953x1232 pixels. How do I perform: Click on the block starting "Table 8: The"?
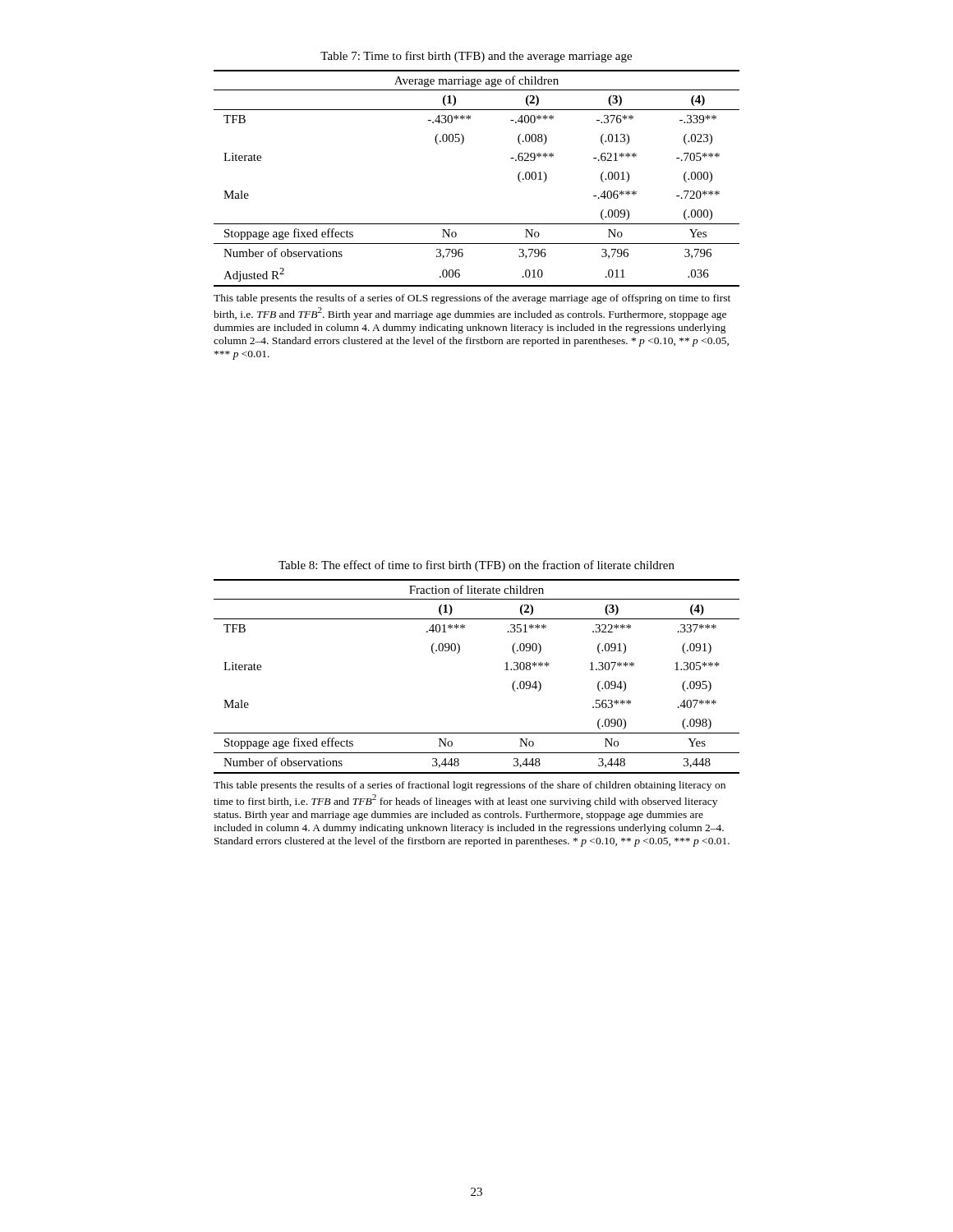tap(476, 565)
